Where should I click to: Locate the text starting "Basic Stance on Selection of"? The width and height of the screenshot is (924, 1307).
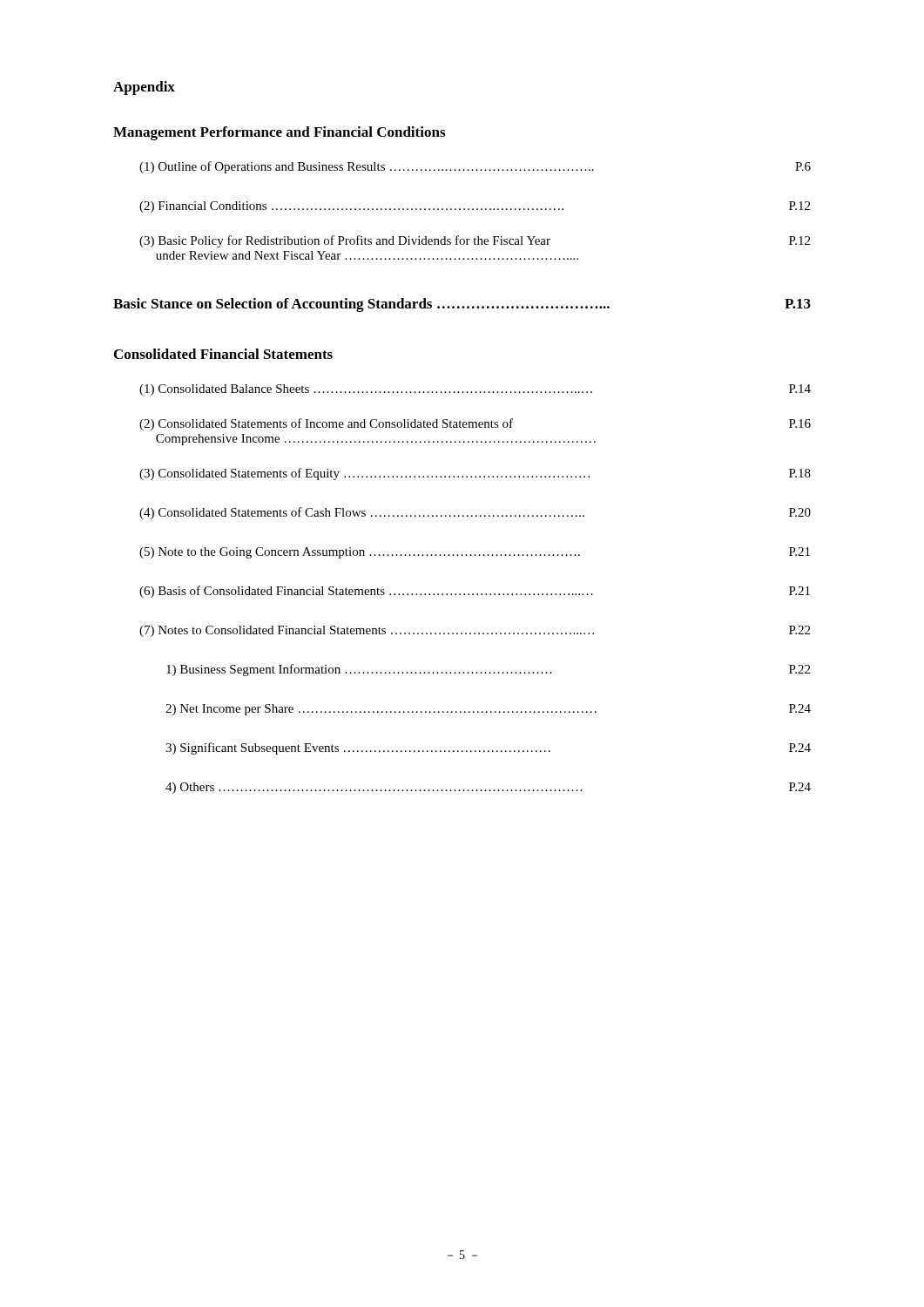click(x=462, y=304)
